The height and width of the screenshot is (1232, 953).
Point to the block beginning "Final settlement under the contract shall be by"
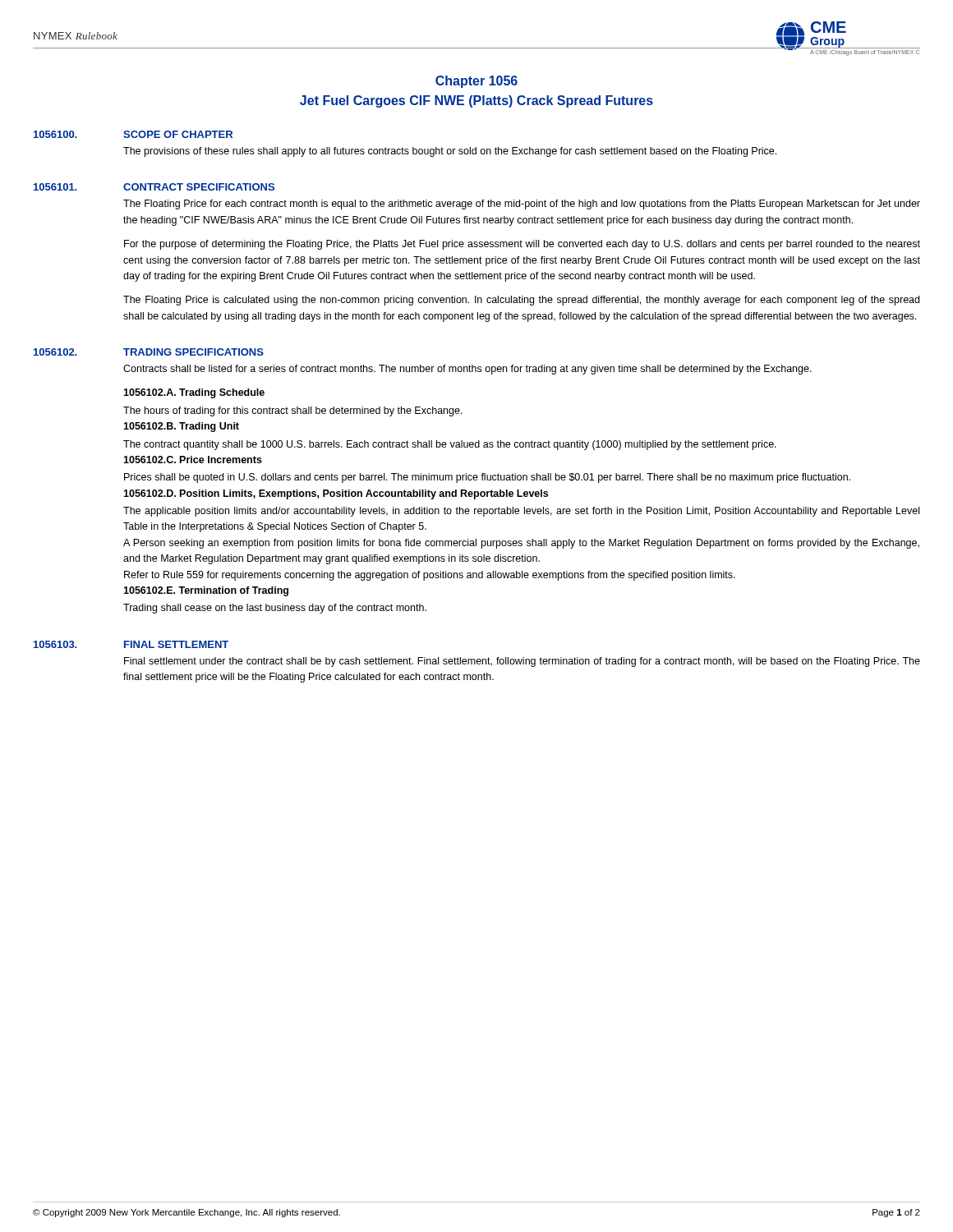(522, 669)
